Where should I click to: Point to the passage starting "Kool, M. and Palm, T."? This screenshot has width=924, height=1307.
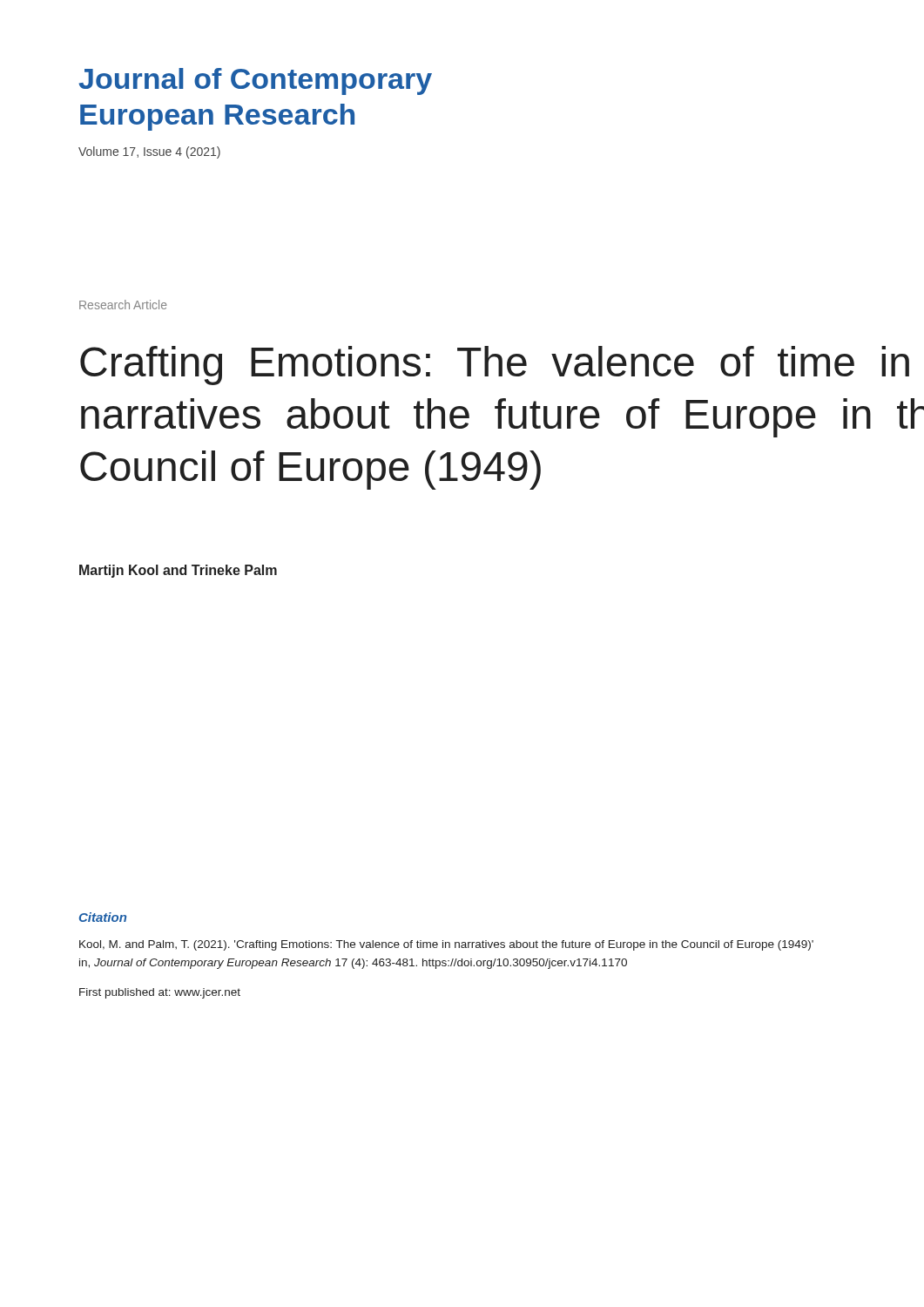(x=453, y=954)
